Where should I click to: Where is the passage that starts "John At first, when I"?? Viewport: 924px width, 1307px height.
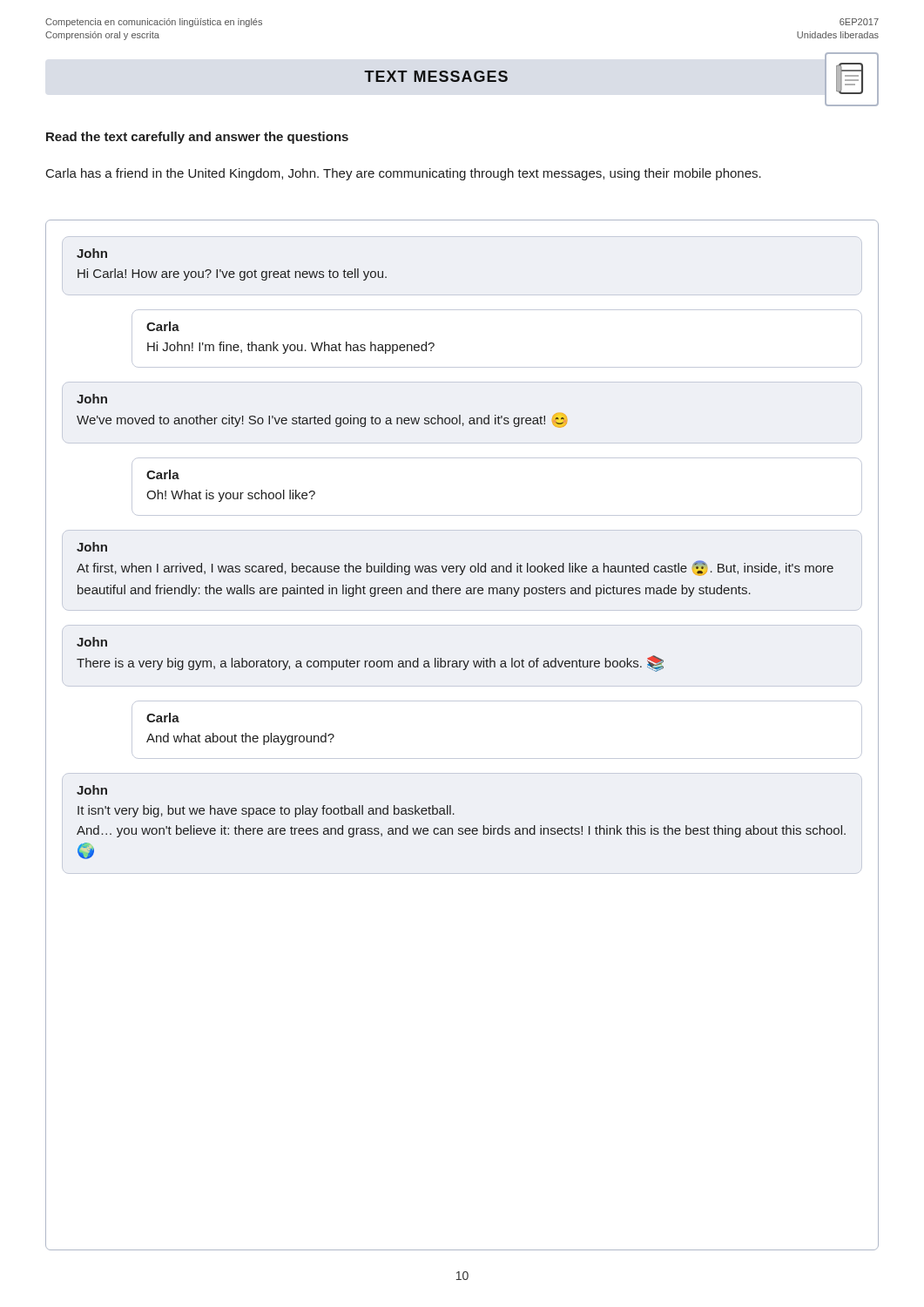click(x=462, y=569)
